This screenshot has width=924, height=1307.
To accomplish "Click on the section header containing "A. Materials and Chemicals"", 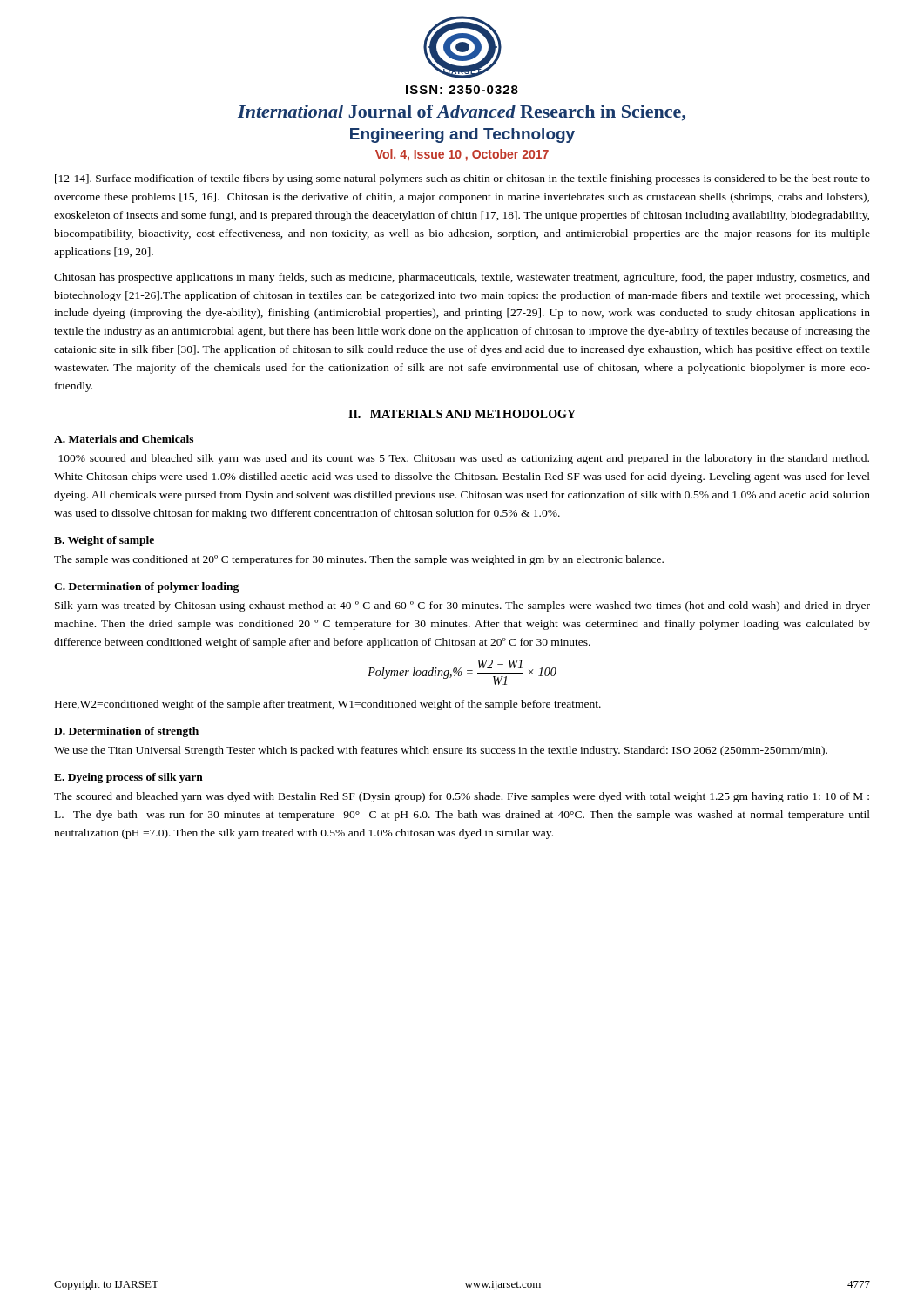I will pyautogui.click(x=124, y=439).
